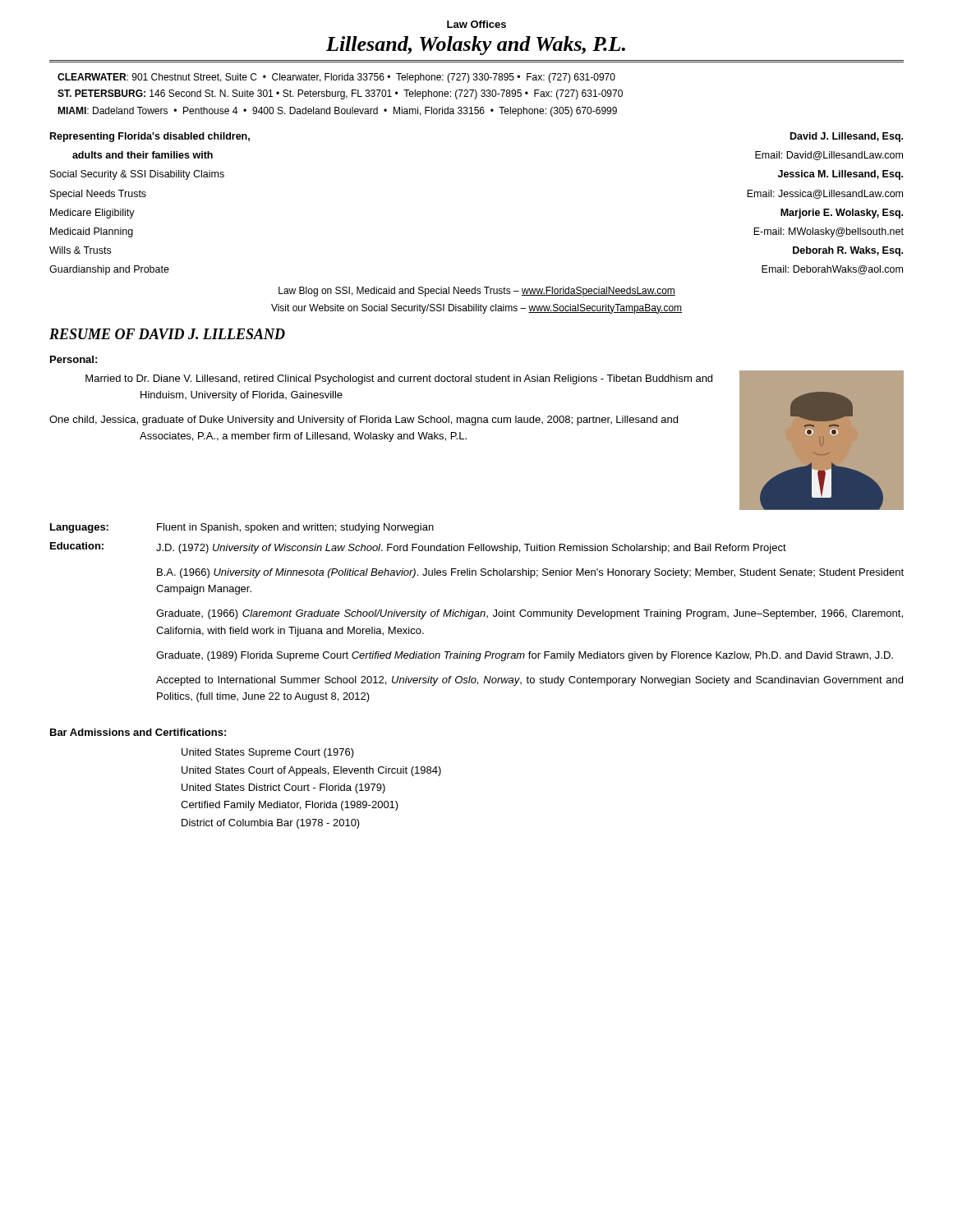The image size is (953, 1232).
Task: Point to the region starting "Law Blog on SSI, Medicaid and Special"
Action: [x=476, y=299]
